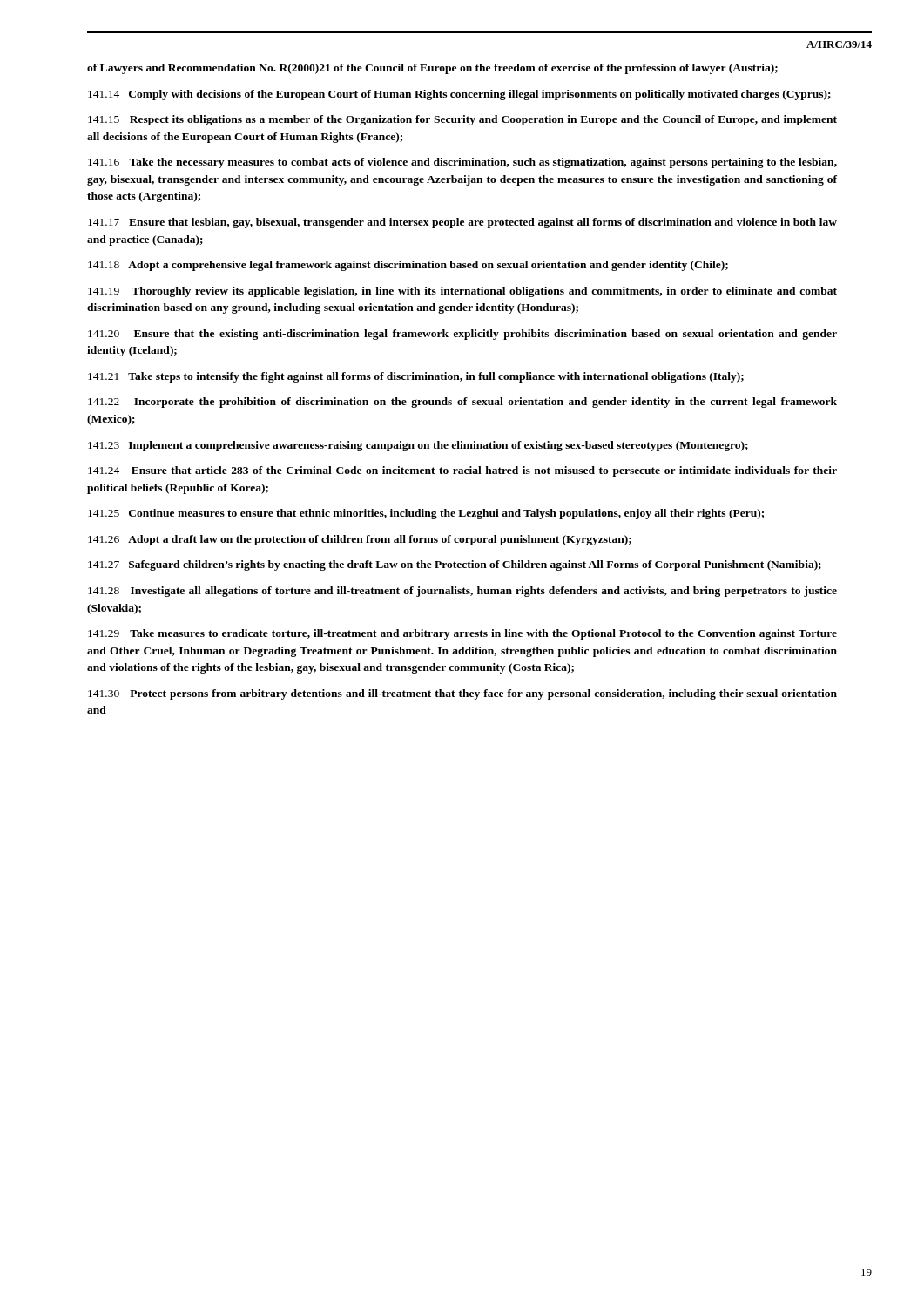
Task: Find the list item with the text "141.14 Comply with decisions of the European"
Action: 459,93
